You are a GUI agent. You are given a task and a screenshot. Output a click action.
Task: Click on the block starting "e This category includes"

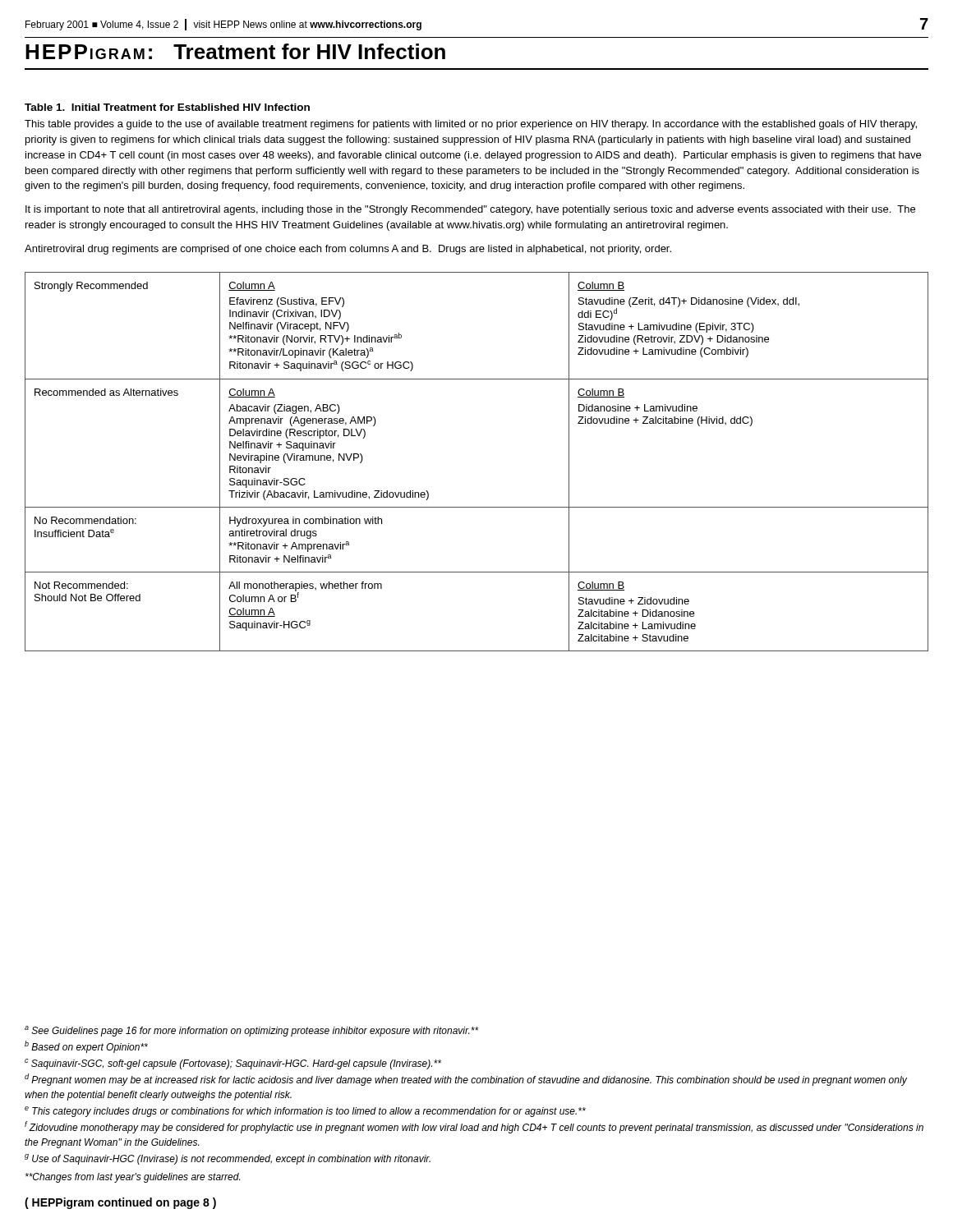click(x=305, y=1110)
